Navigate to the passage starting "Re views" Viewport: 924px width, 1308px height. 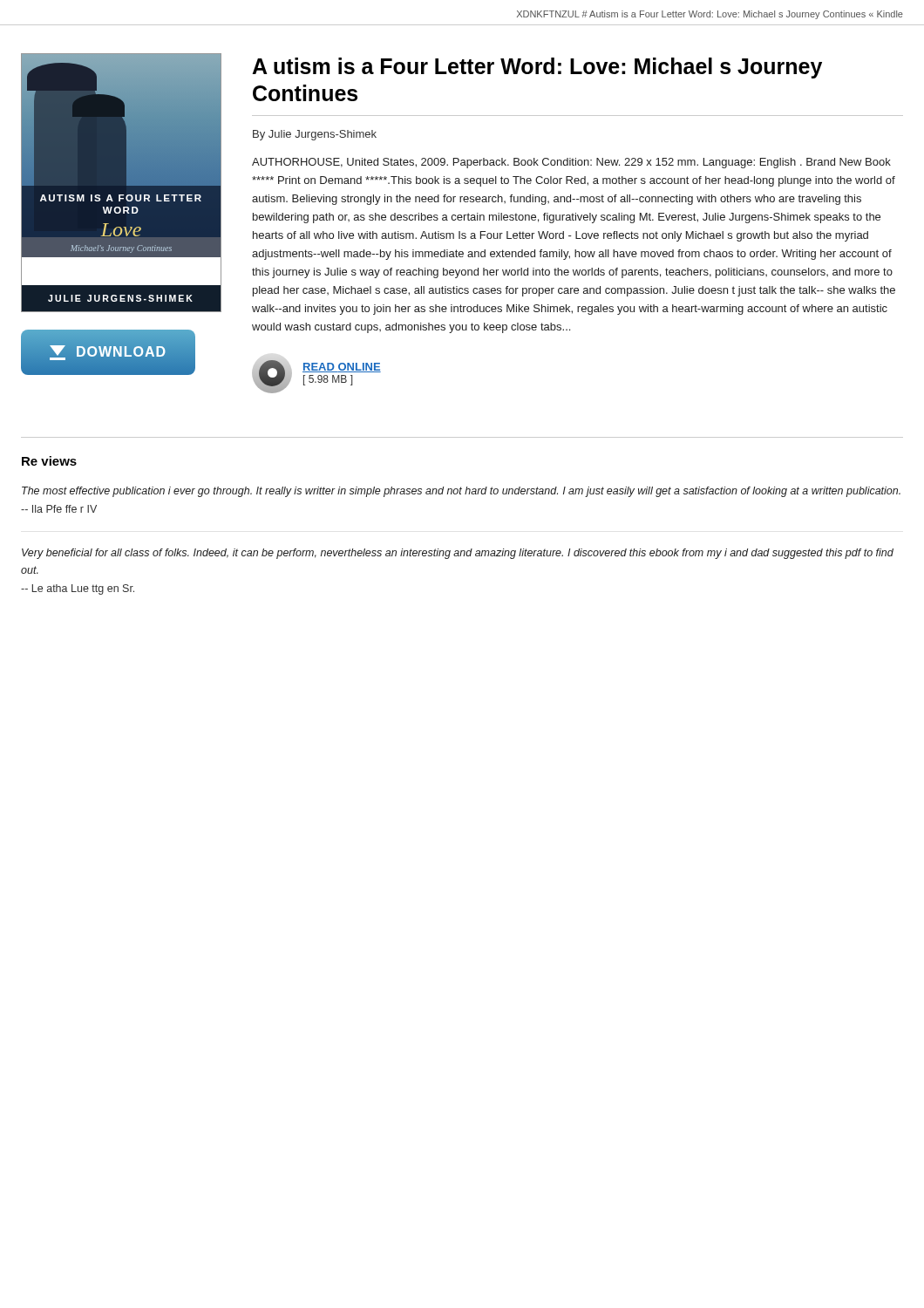pos(49,461)
